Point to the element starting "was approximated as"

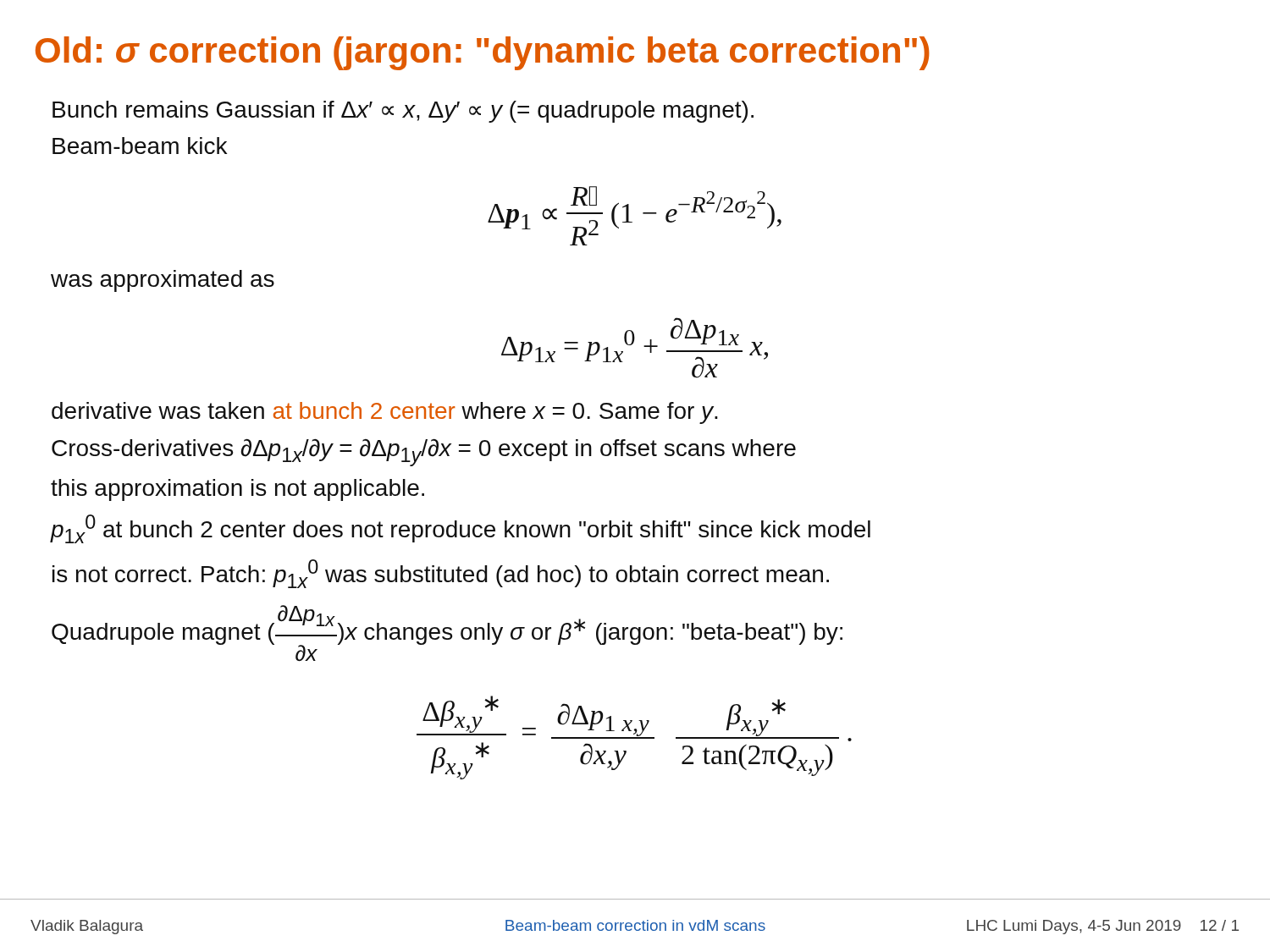163,279
